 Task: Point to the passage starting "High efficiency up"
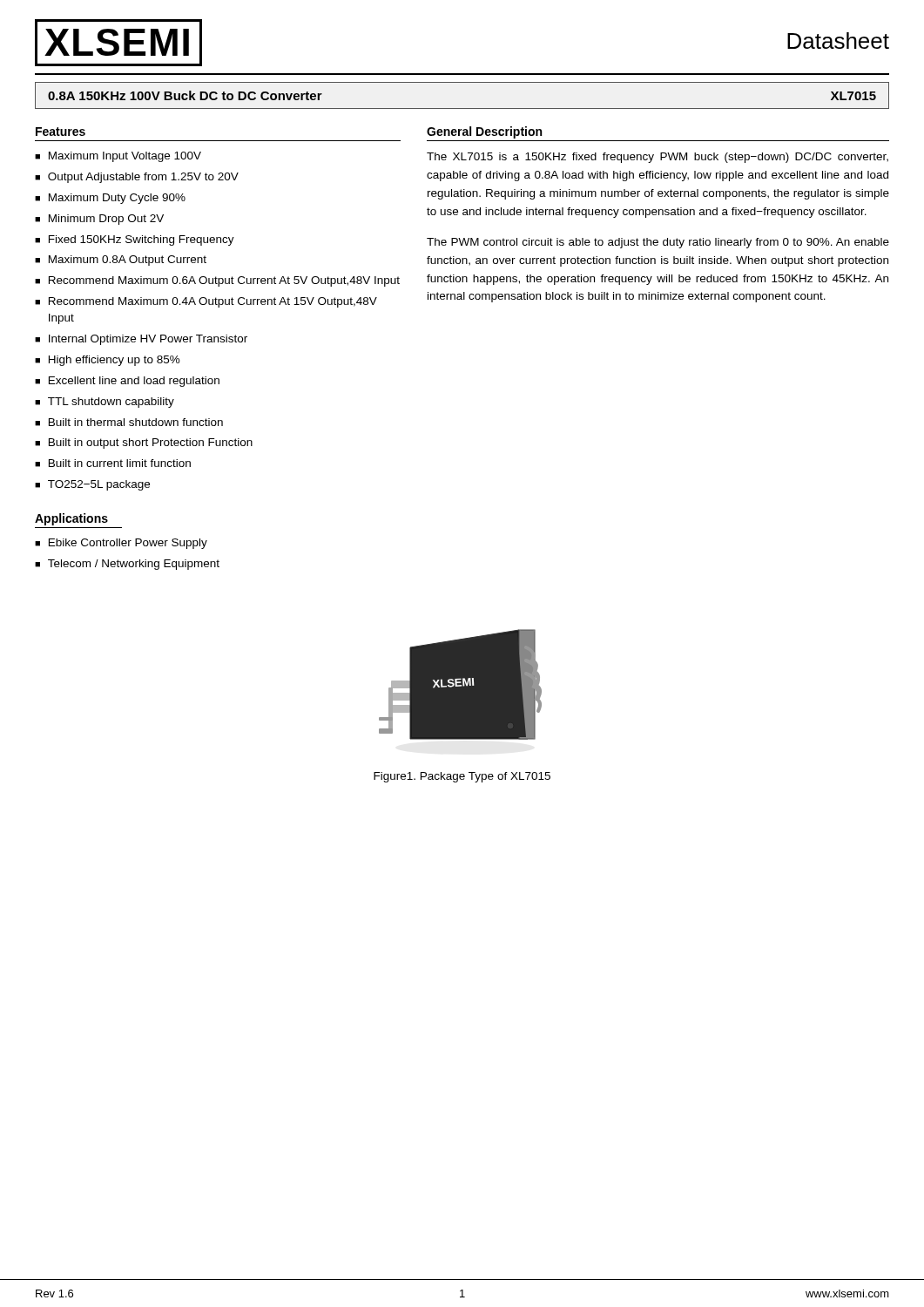tap(114, 359)
